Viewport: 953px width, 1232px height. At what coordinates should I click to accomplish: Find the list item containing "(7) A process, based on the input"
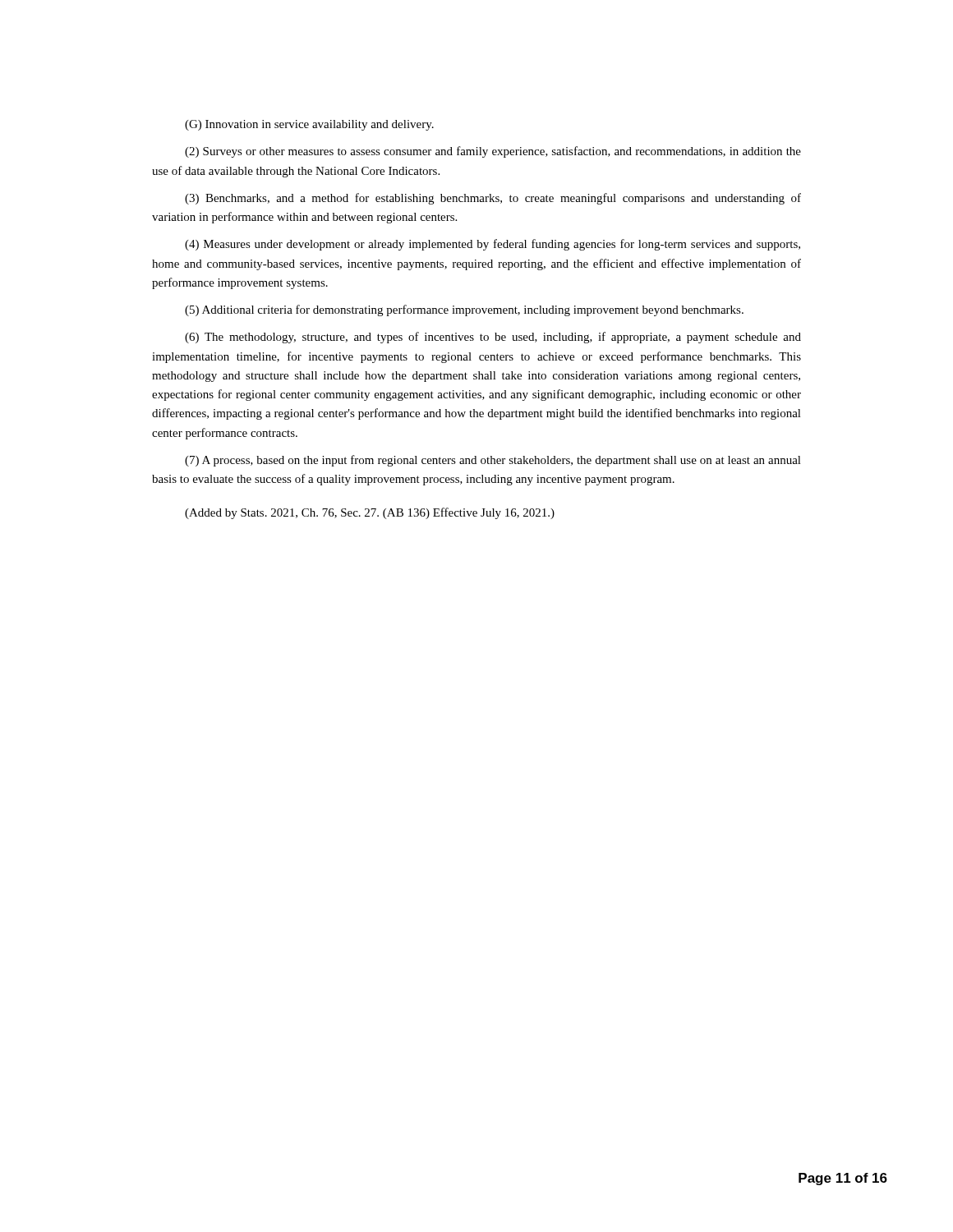tap(476, 469)
